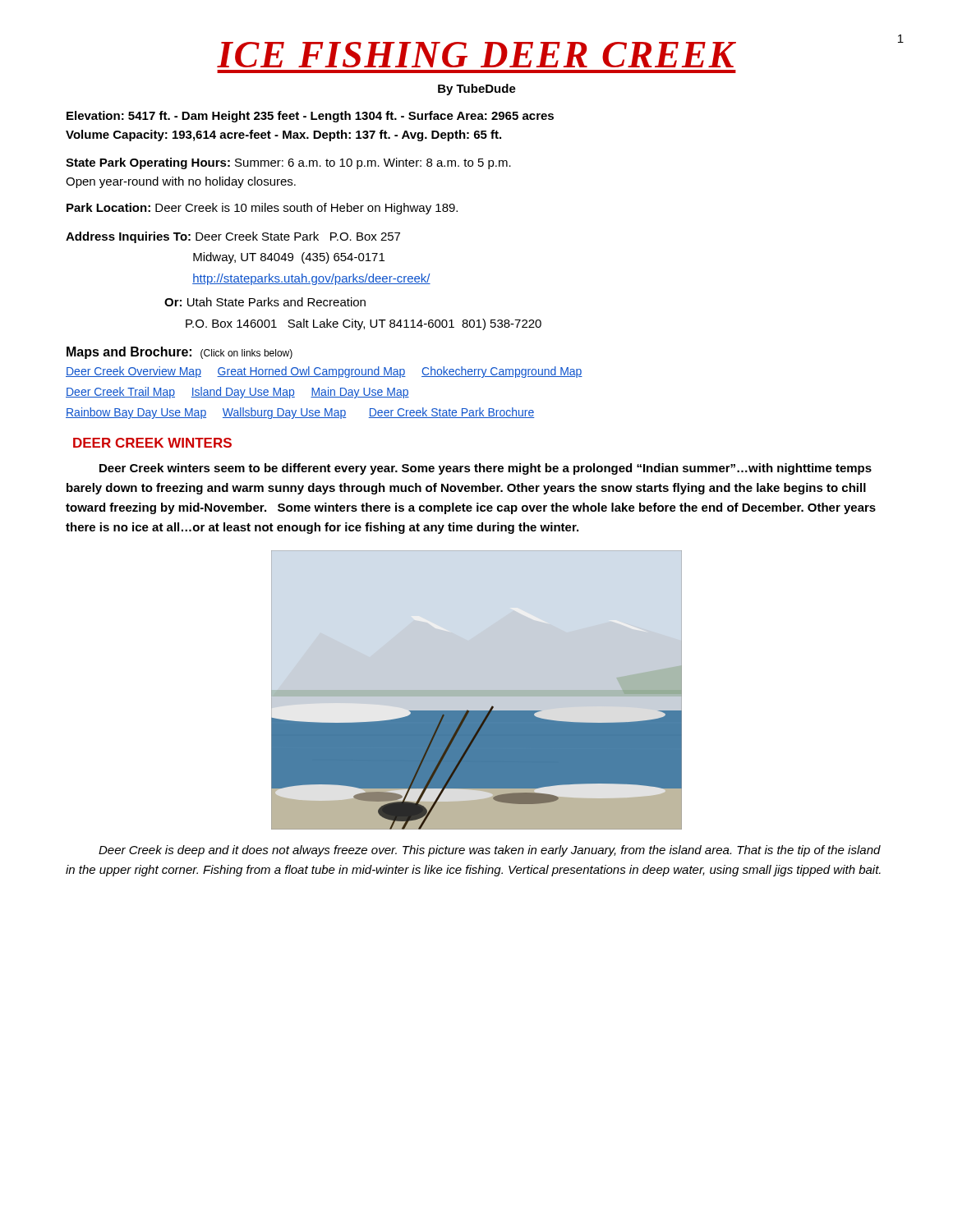953x1232 pixels.
Task: Find the block starting "By TubeDude"
Action: [476, 88]
